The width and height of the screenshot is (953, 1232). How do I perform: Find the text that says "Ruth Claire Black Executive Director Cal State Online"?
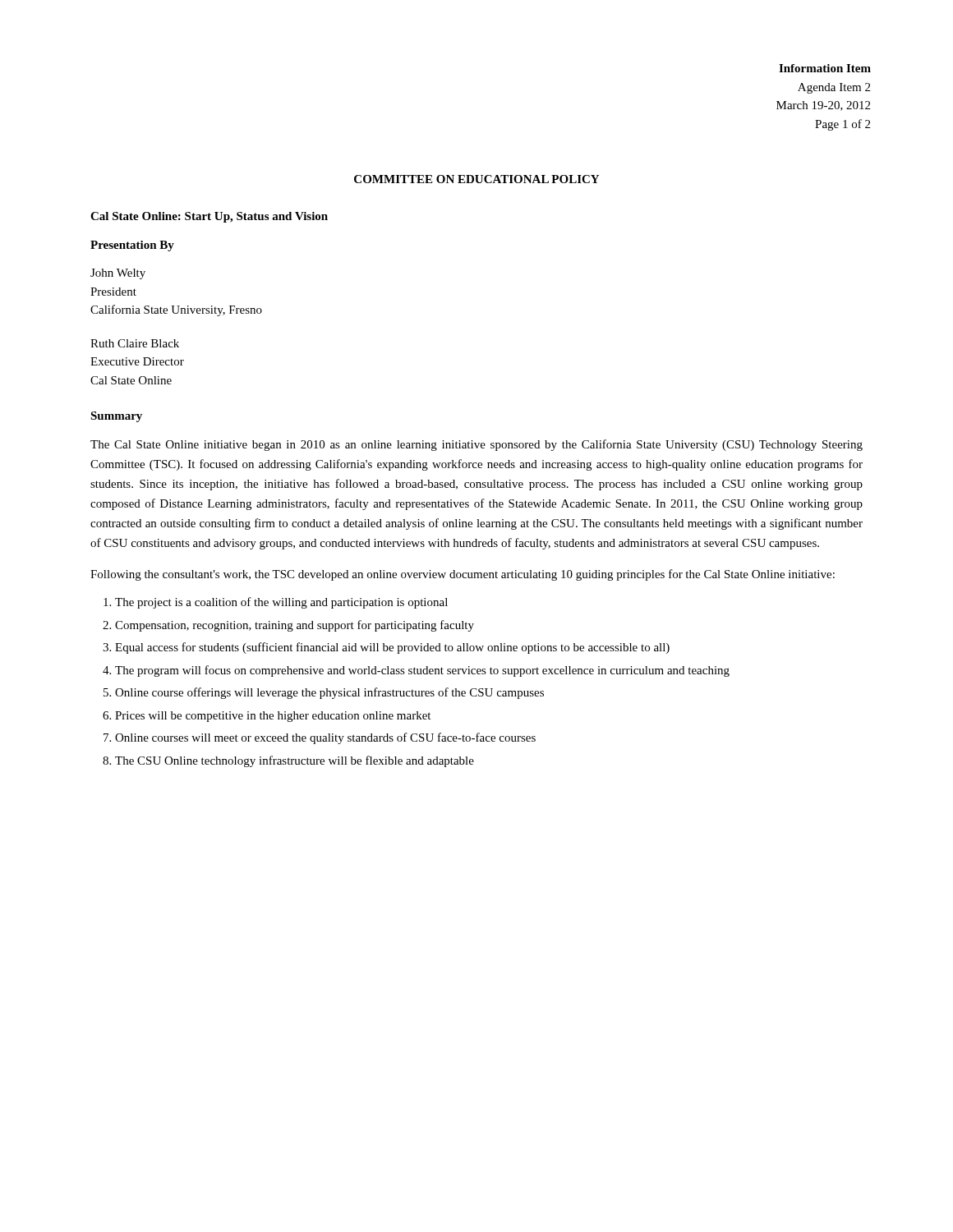click(137, 361)
